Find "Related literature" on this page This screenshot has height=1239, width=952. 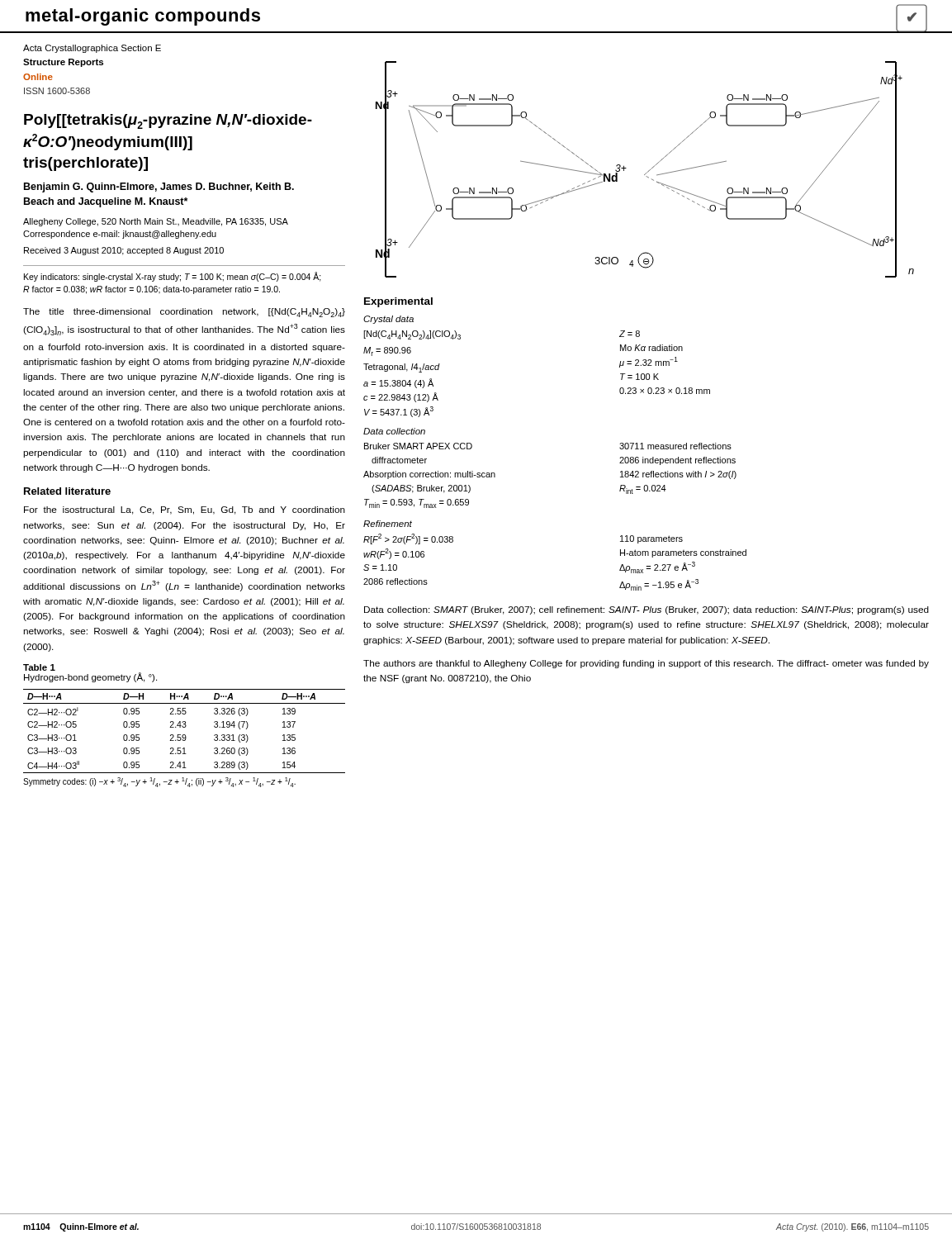(67, 491)
